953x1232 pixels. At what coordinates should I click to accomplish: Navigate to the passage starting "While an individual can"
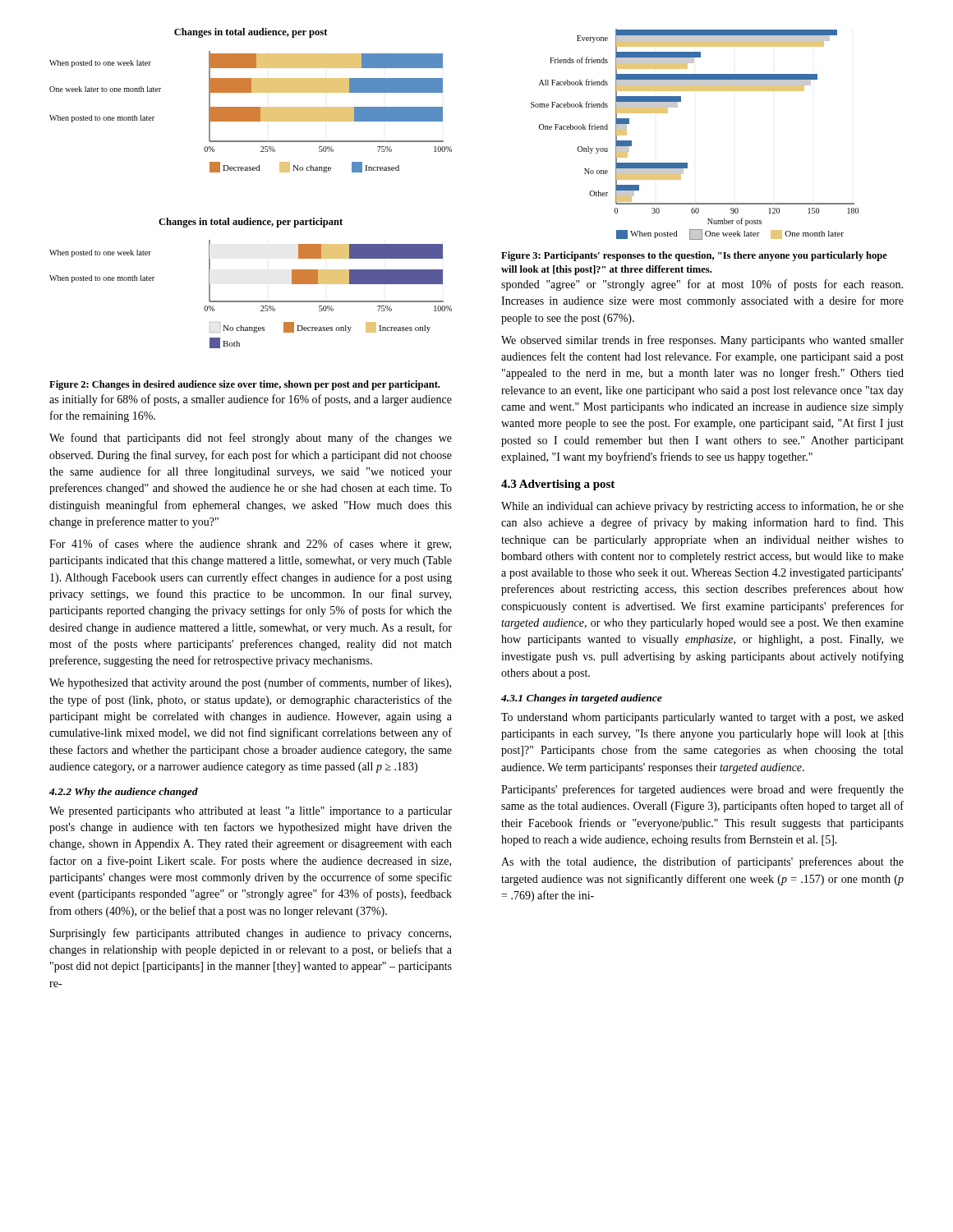(x=702, y=590)
